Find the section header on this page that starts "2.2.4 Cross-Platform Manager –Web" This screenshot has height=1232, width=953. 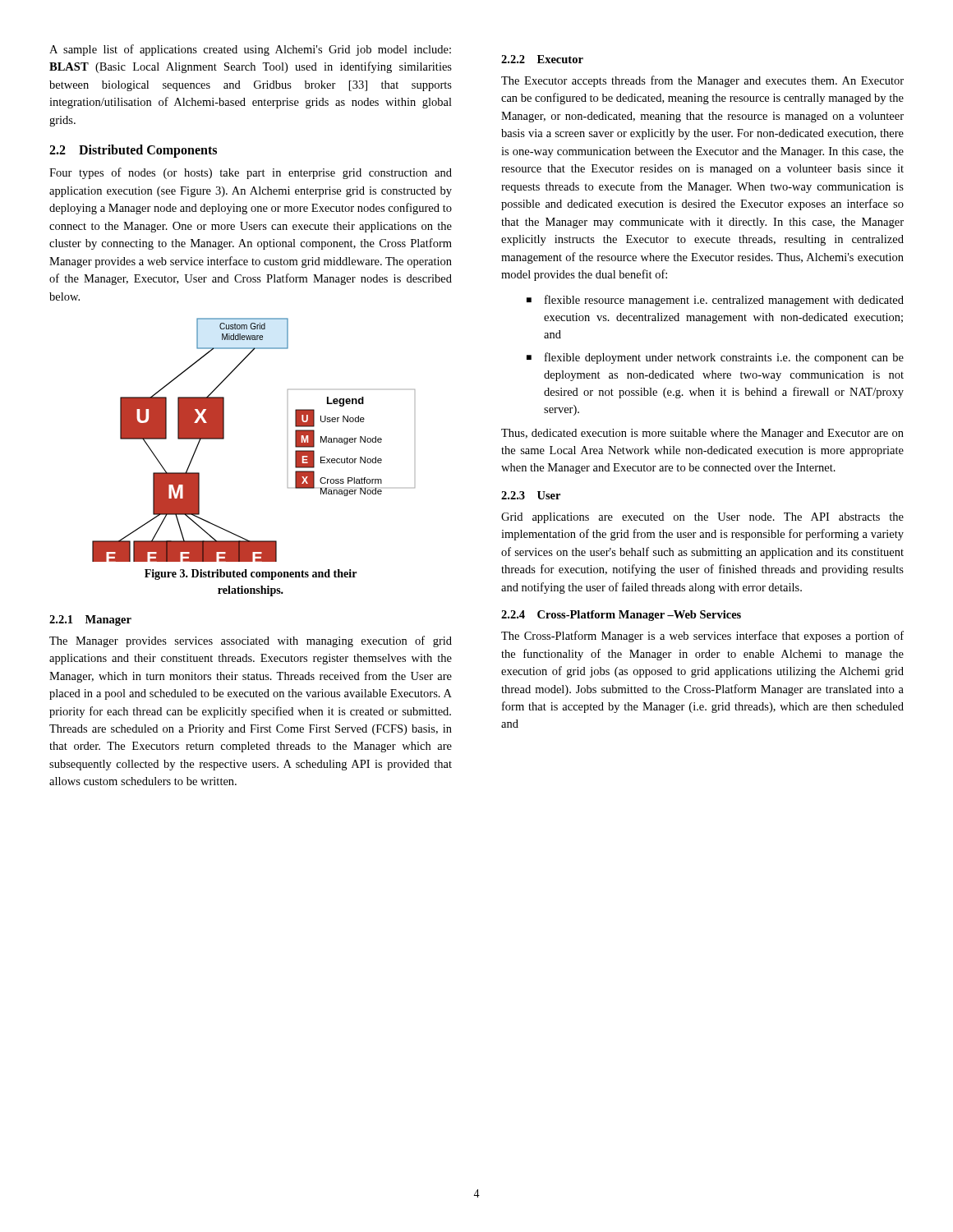(621, 615)
